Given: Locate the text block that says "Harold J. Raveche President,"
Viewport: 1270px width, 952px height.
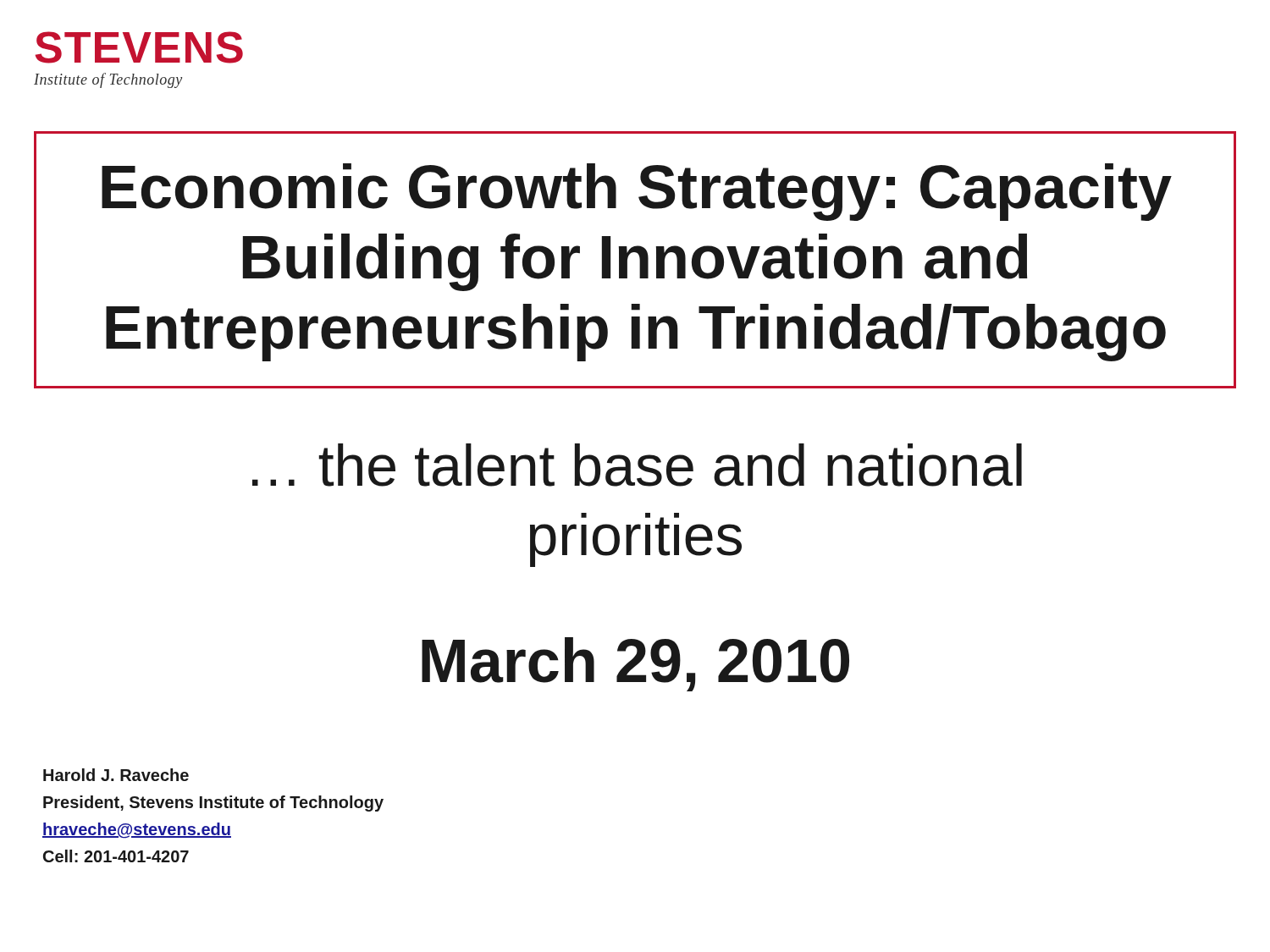Looking at the screenshot, I should point(213,816).
